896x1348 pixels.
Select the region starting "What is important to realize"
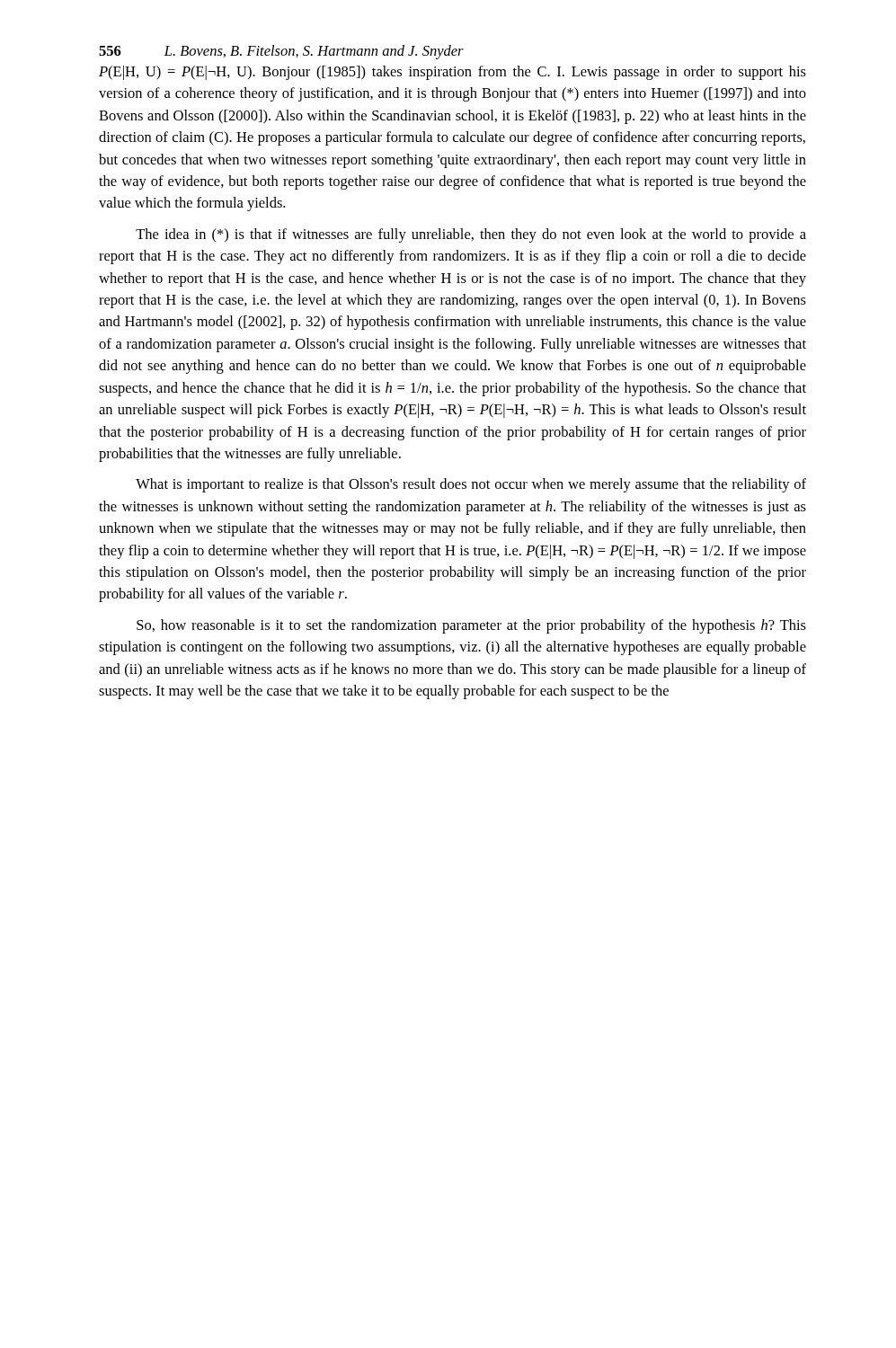pos(452,540)
